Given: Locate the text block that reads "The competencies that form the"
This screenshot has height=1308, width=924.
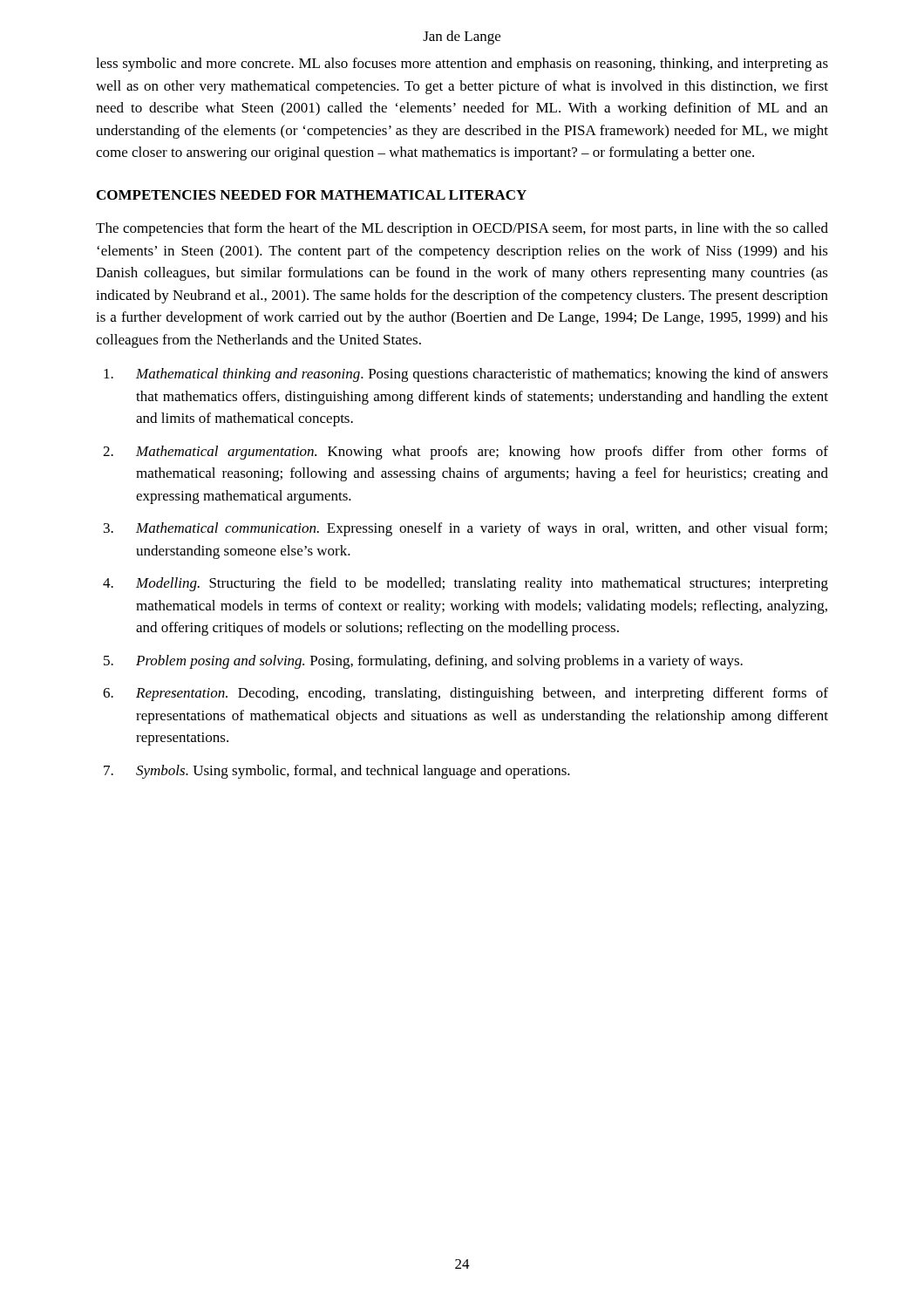Looking at the screenshot, I should click(462, 284).
